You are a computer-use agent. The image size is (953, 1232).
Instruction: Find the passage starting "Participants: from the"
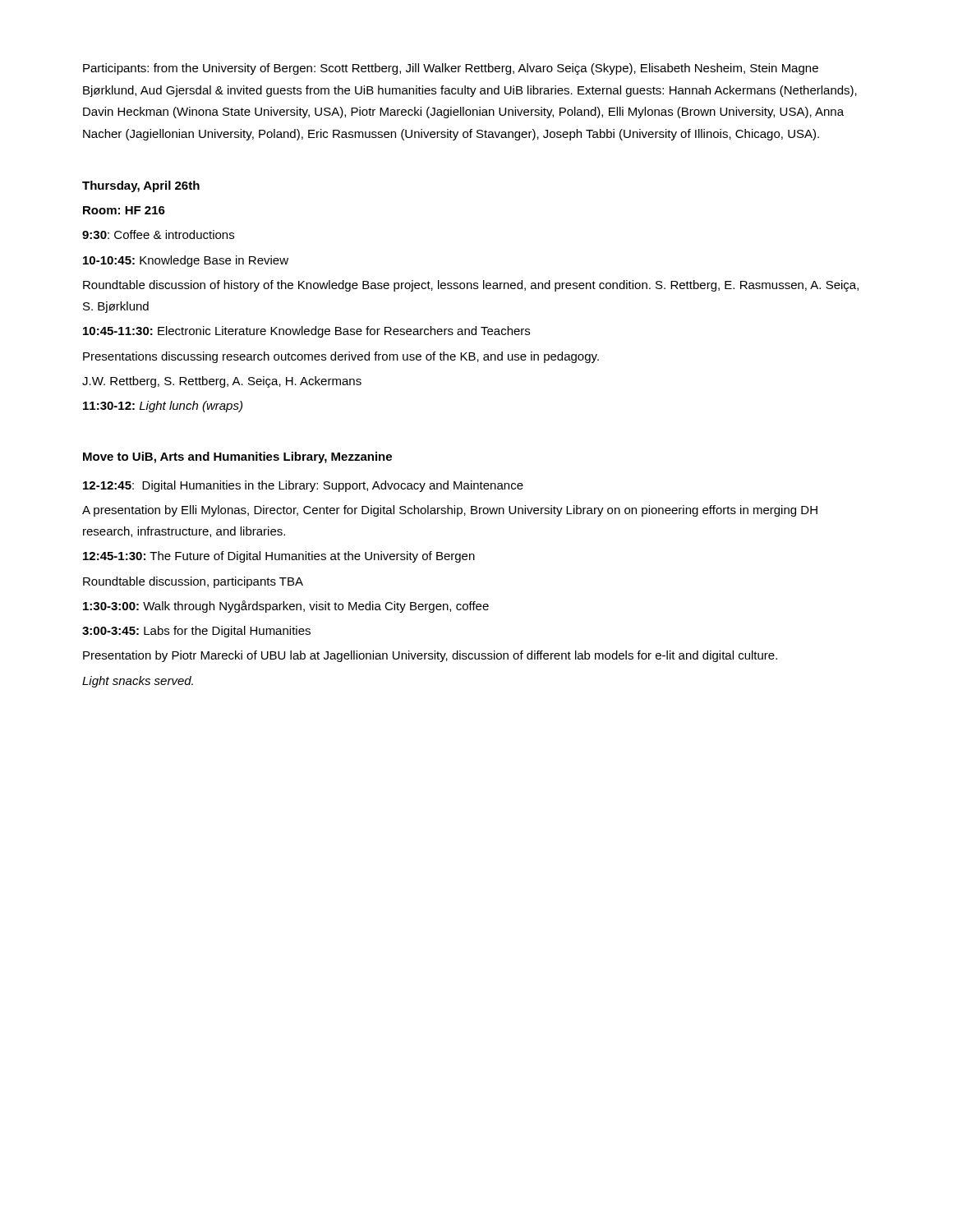tap(470, 101)
